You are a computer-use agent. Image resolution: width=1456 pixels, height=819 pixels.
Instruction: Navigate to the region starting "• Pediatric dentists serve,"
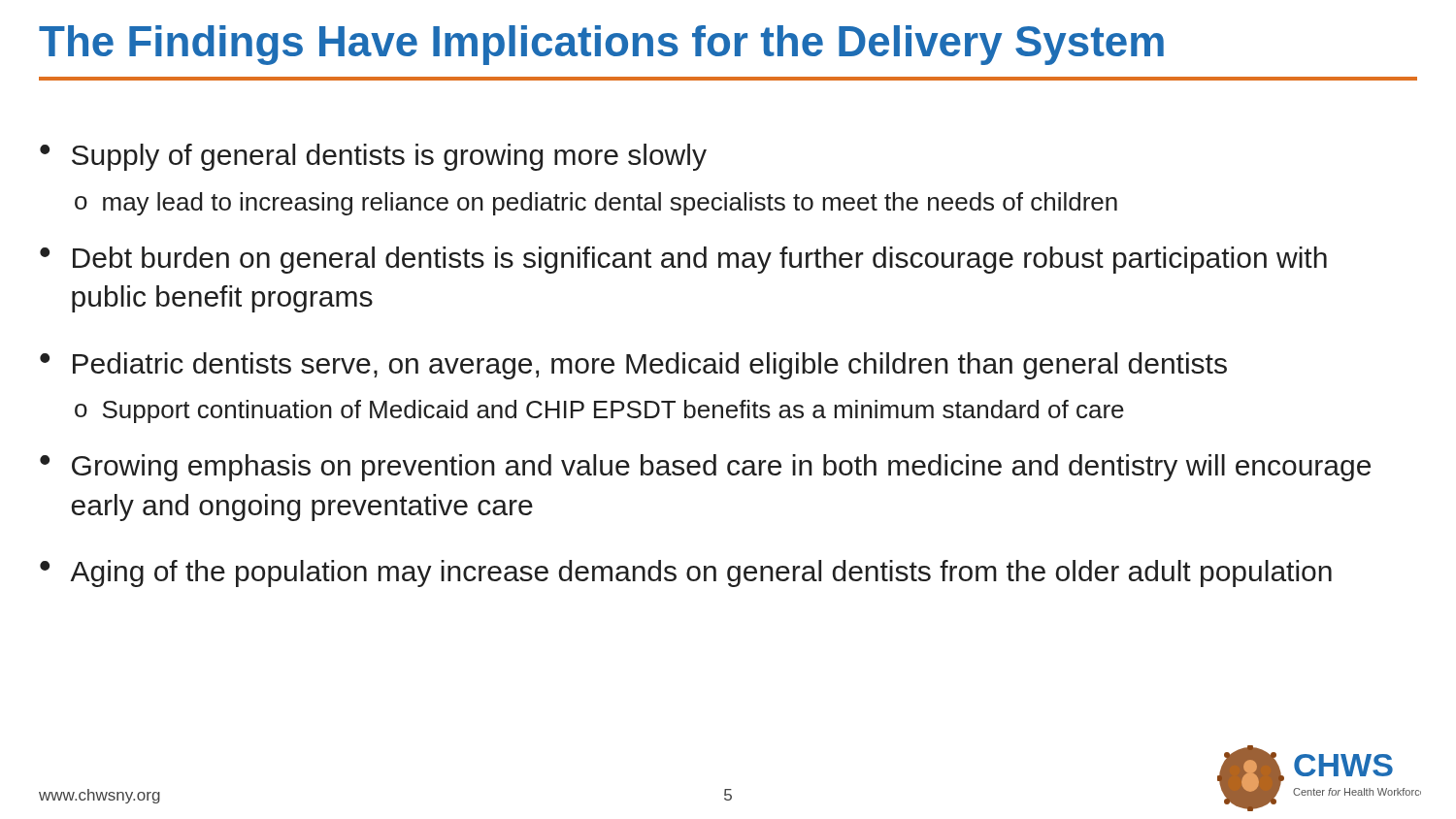click(x=633, y=364)
